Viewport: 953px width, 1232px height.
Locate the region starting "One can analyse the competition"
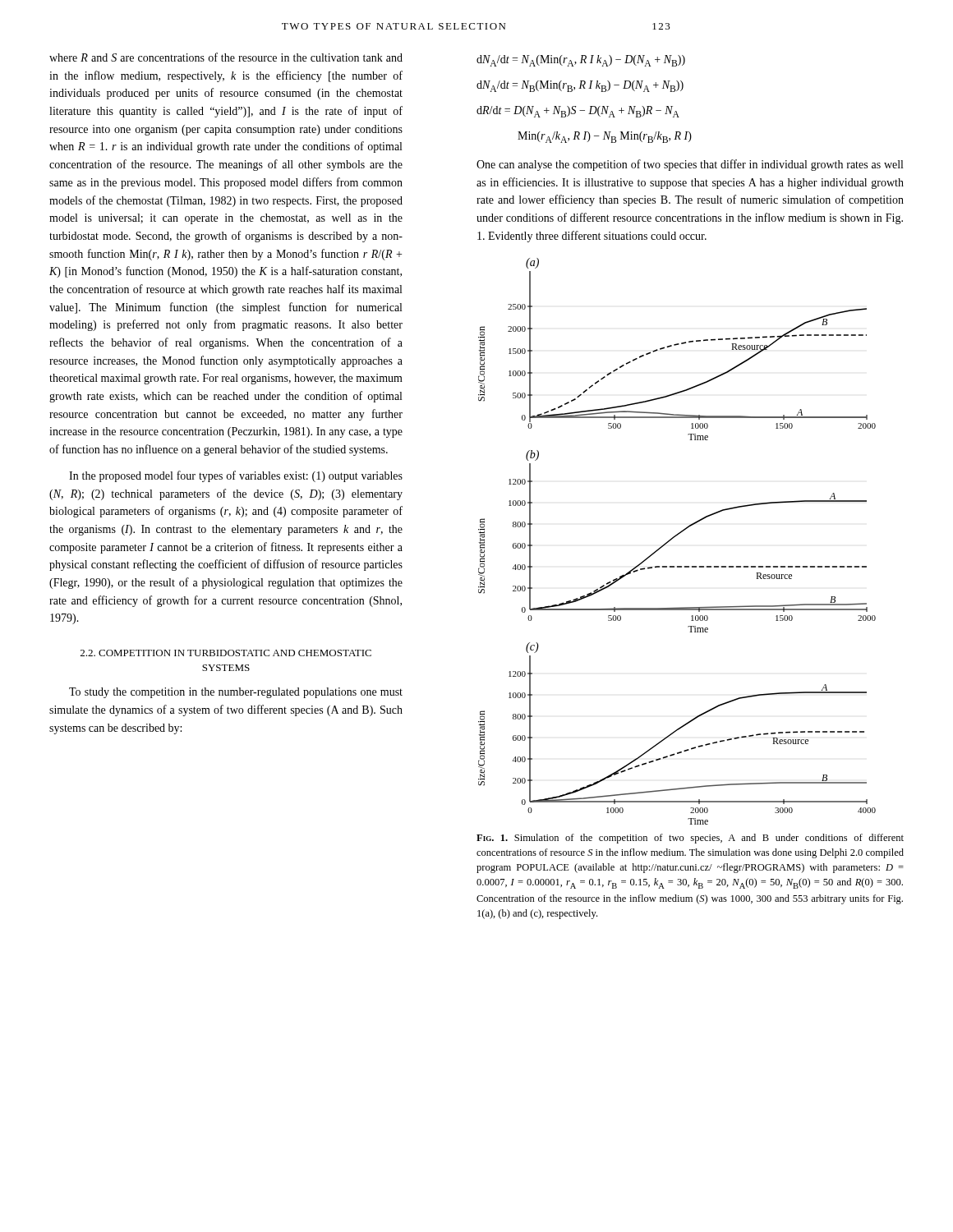point(690,201)
